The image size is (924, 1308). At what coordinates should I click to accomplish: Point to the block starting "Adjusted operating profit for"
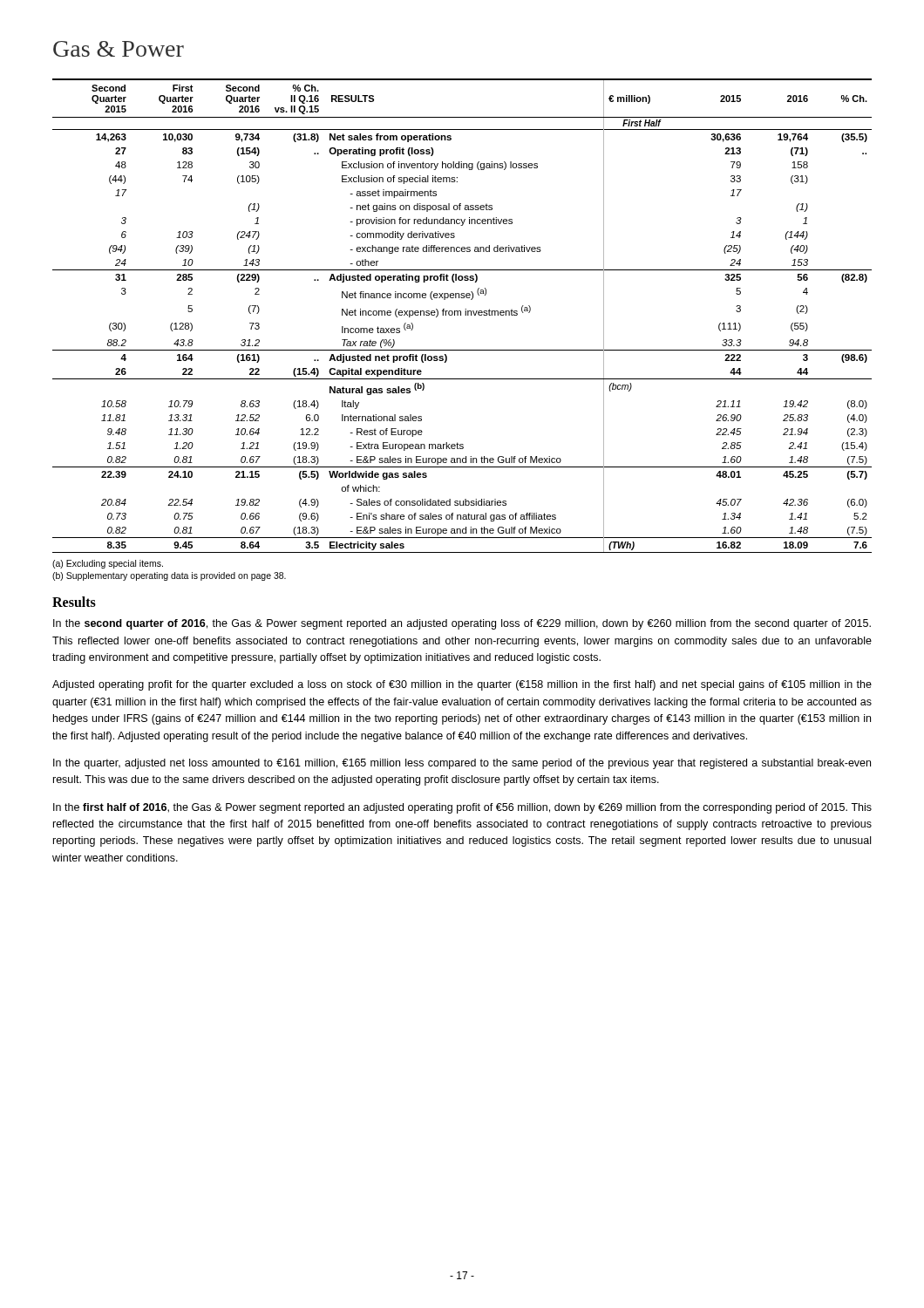462,711
